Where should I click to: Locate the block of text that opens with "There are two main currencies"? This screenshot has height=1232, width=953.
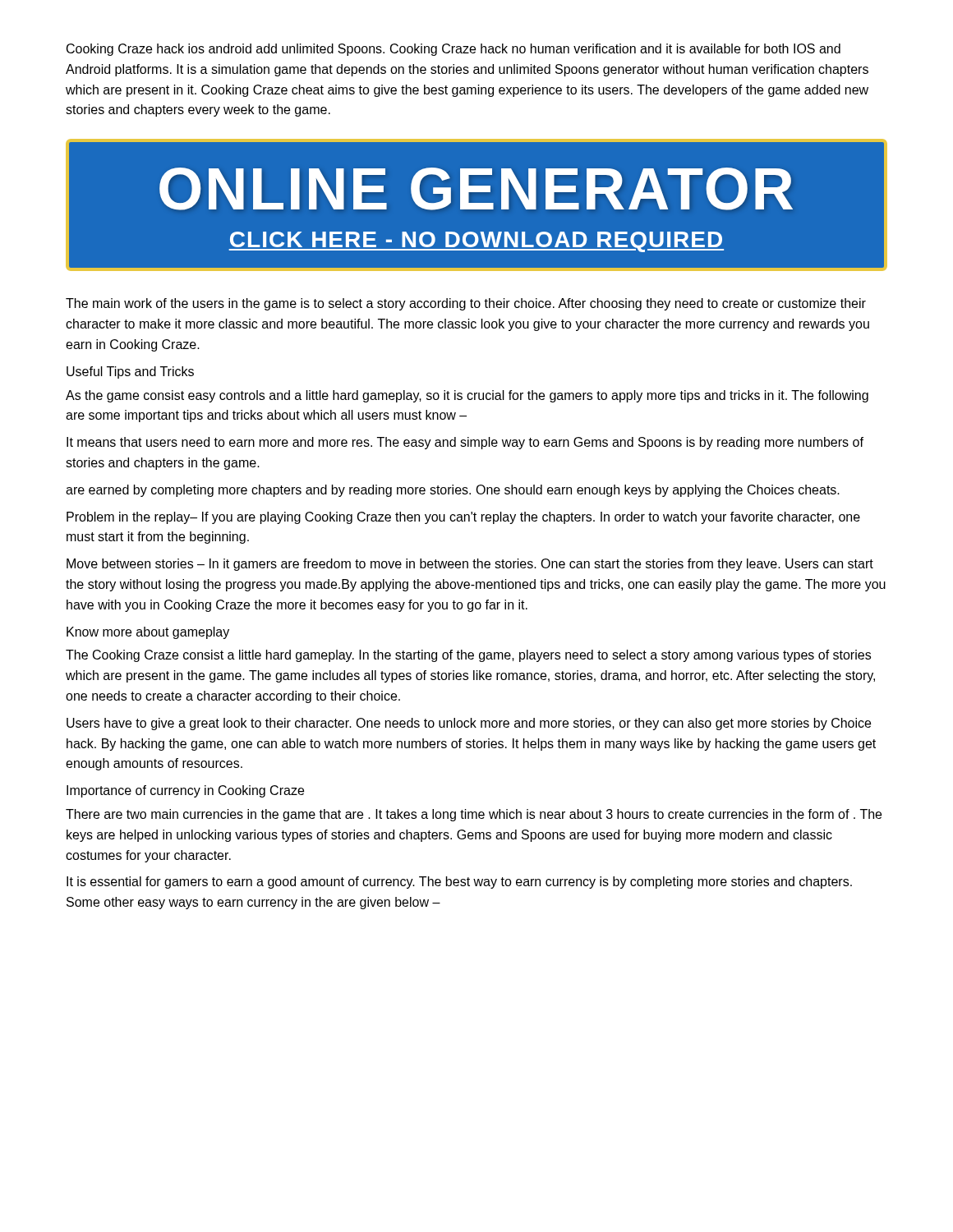coord(474,835)
